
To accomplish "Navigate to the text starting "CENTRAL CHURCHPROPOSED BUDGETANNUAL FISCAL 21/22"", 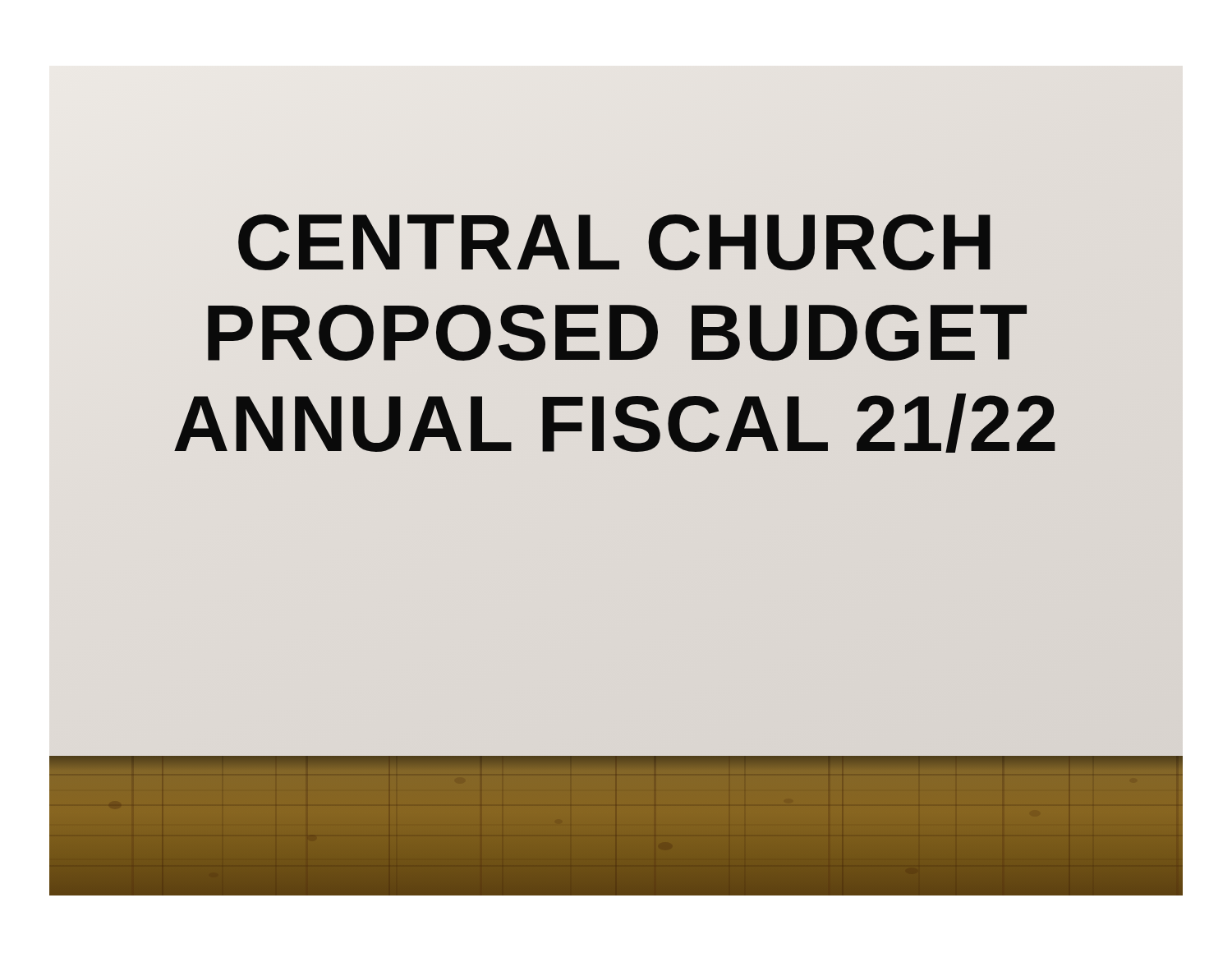I will 616,333.
